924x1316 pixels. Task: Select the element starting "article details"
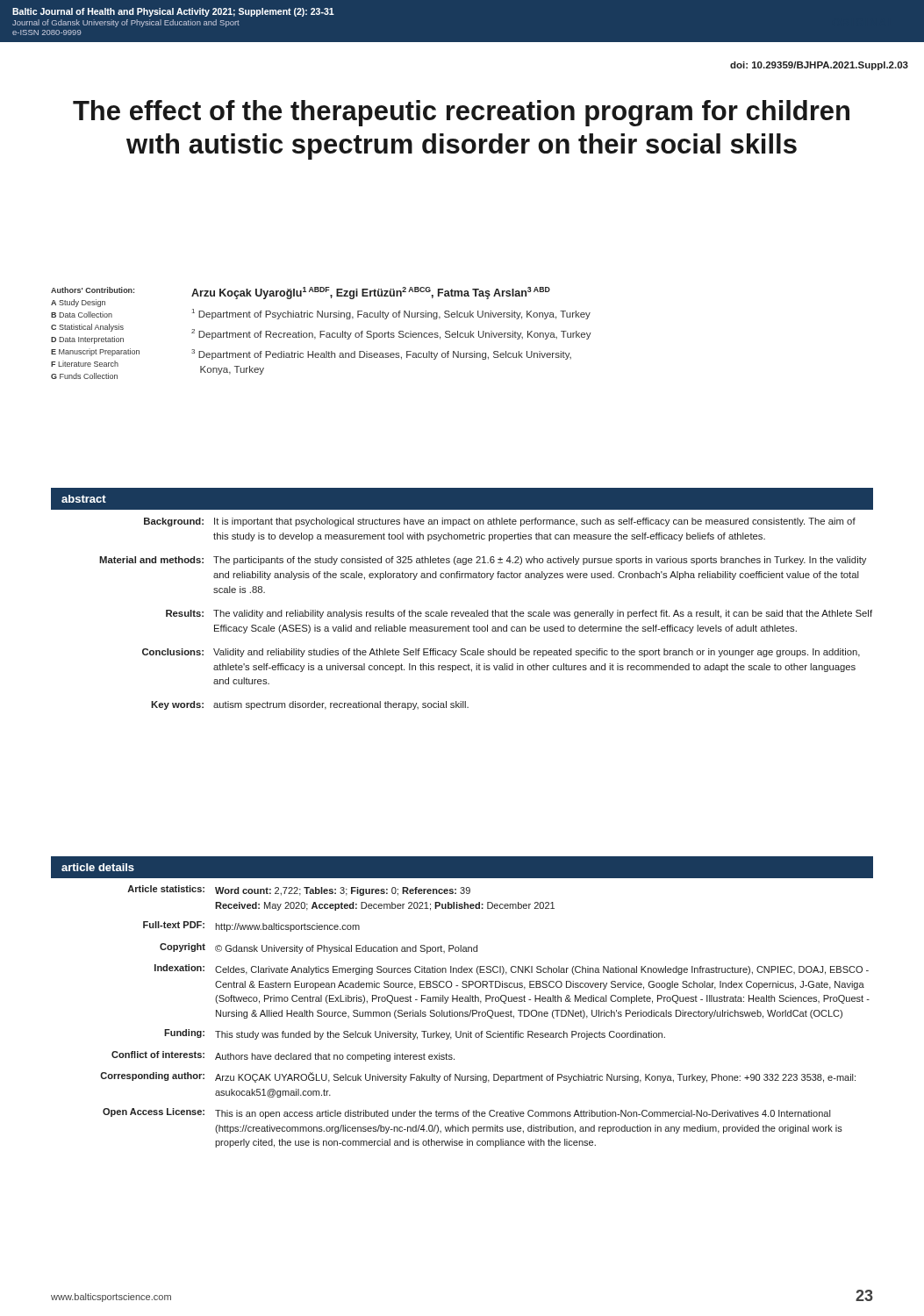coord(98,867)
